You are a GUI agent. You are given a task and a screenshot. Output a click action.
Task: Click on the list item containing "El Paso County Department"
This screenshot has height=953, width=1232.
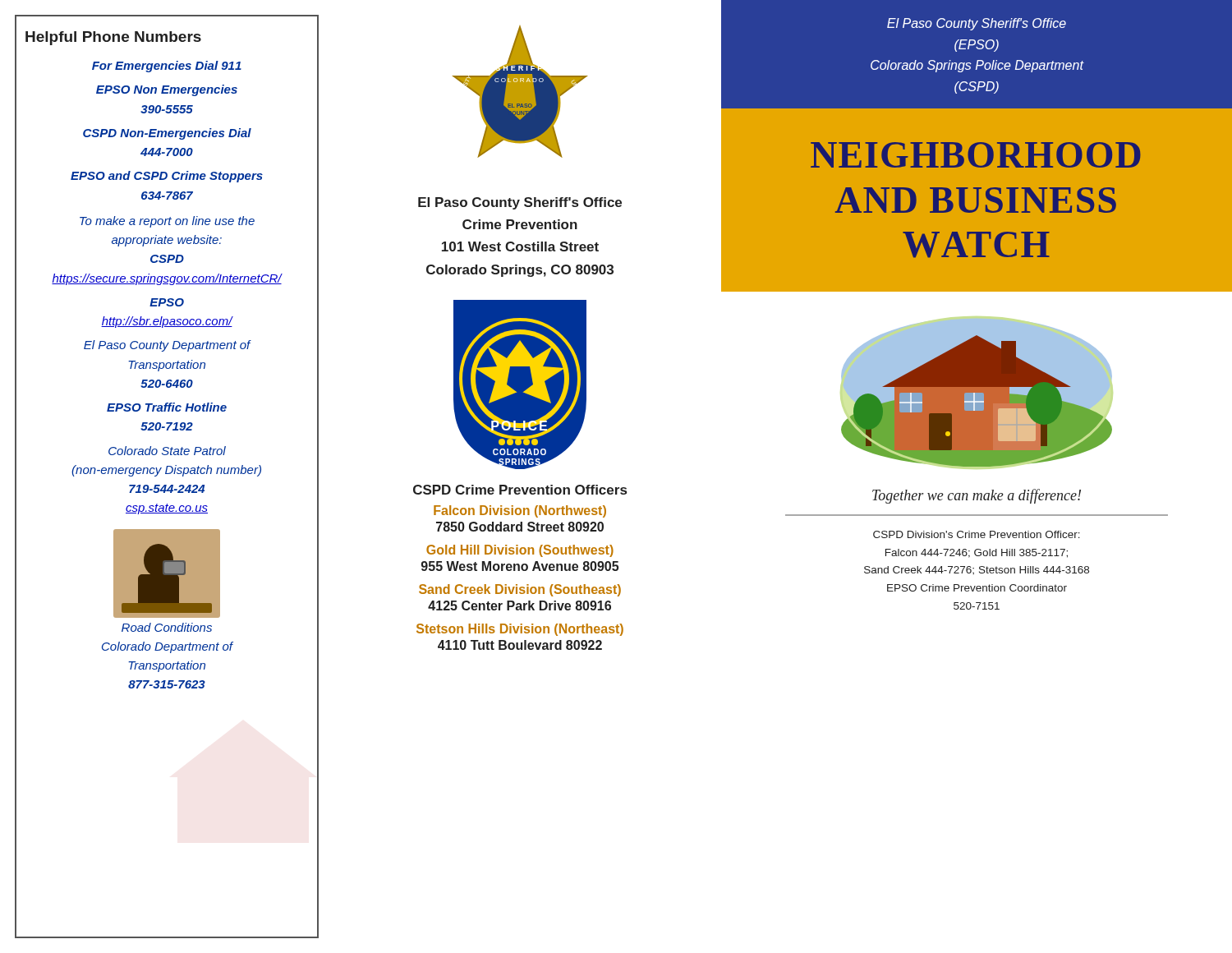click(167, 364)
